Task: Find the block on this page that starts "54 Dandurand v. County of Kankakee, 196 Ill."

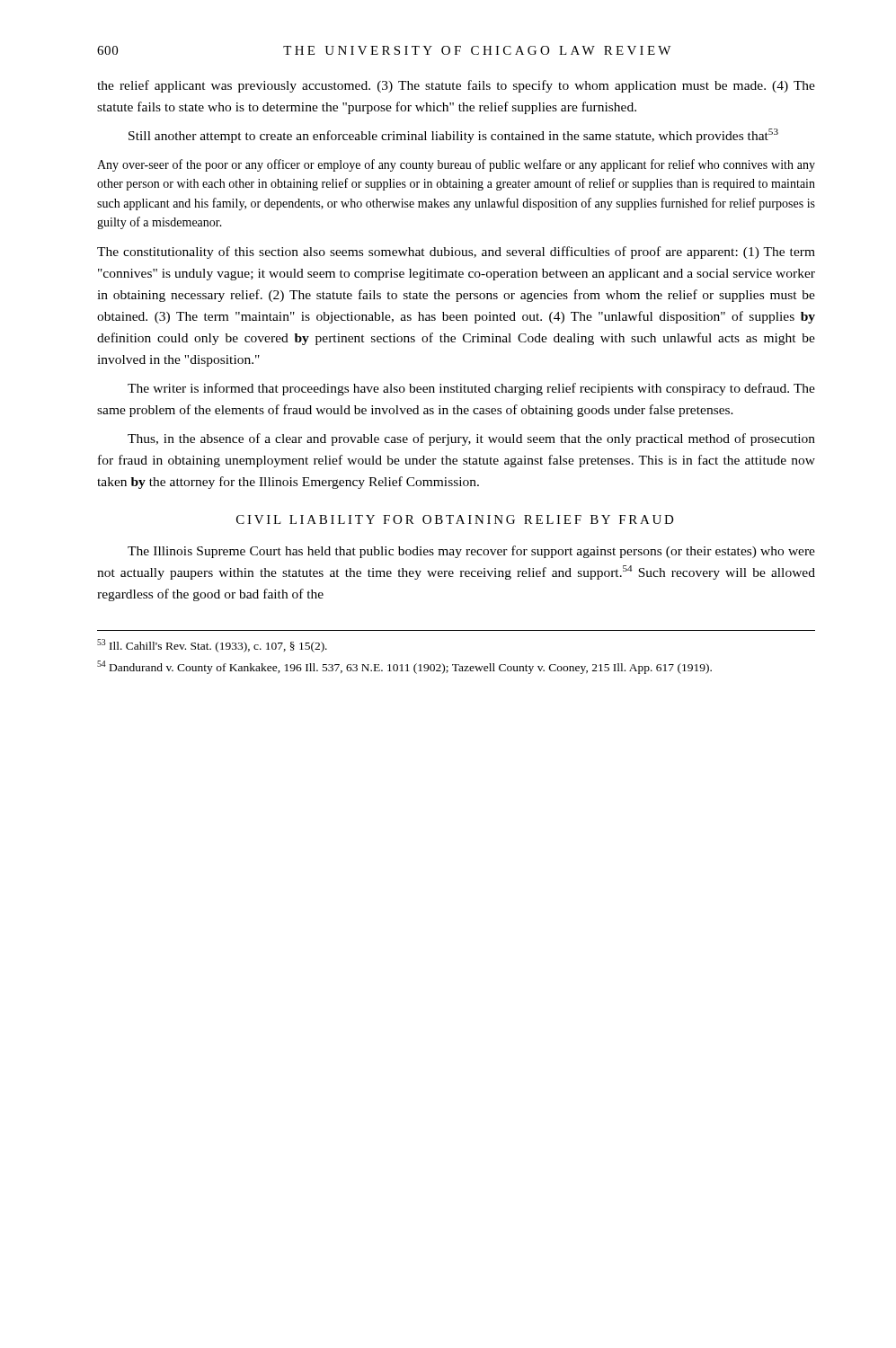Action: 405,667
